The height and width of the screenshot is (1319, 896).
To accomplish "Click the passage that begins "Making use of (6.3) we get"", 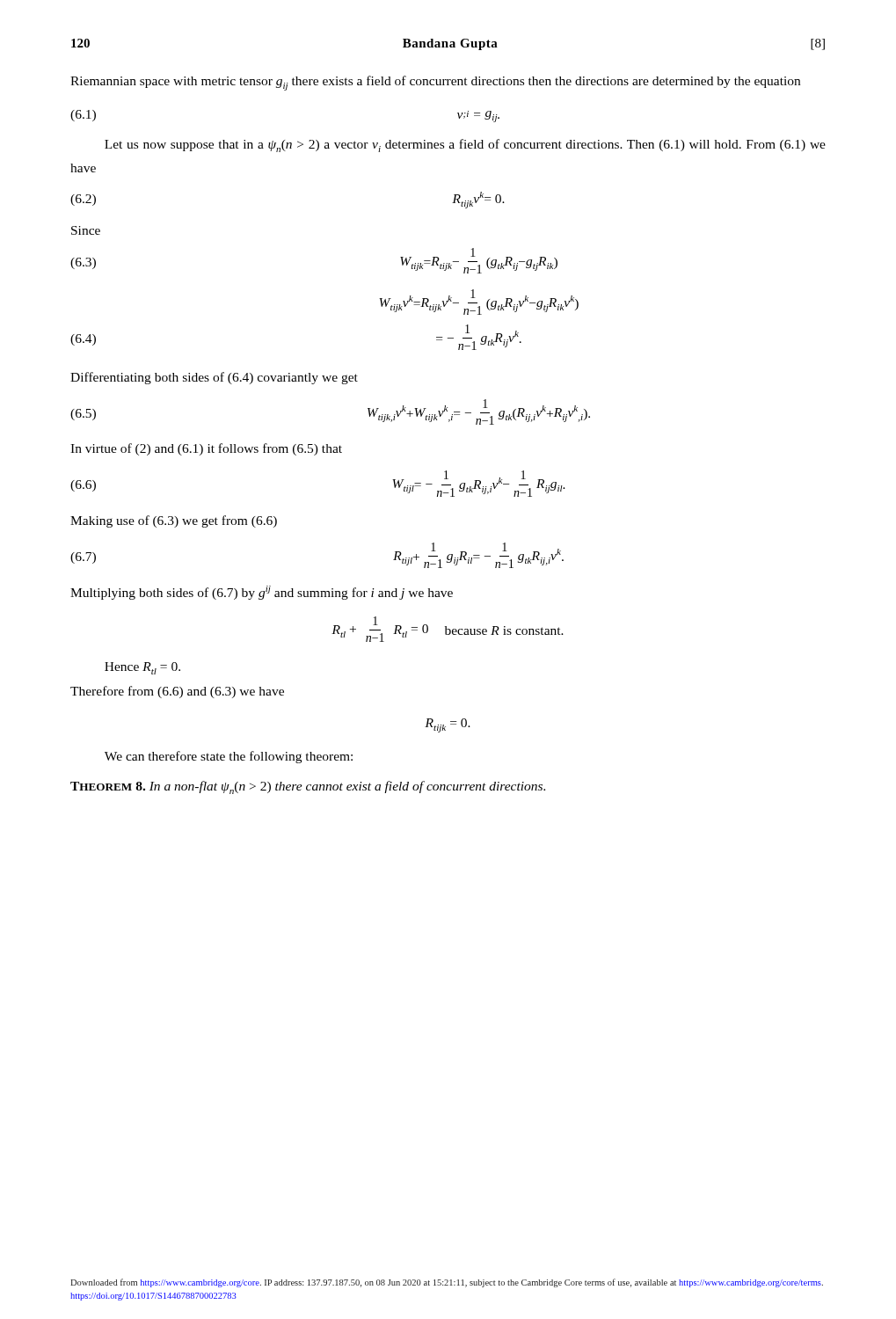I will coord(174,520).
